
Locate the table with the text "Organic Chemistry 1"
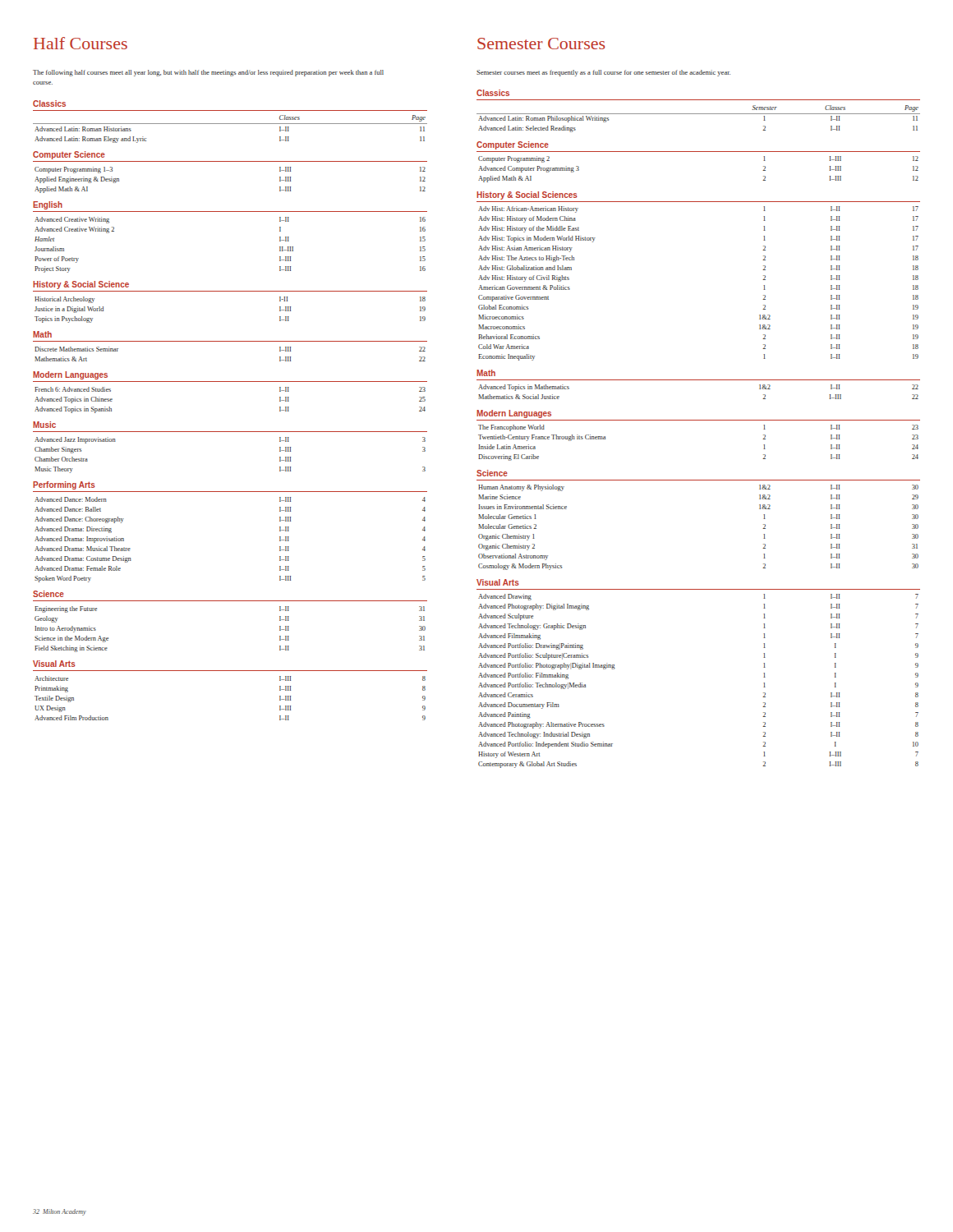(x=698, y=527)
